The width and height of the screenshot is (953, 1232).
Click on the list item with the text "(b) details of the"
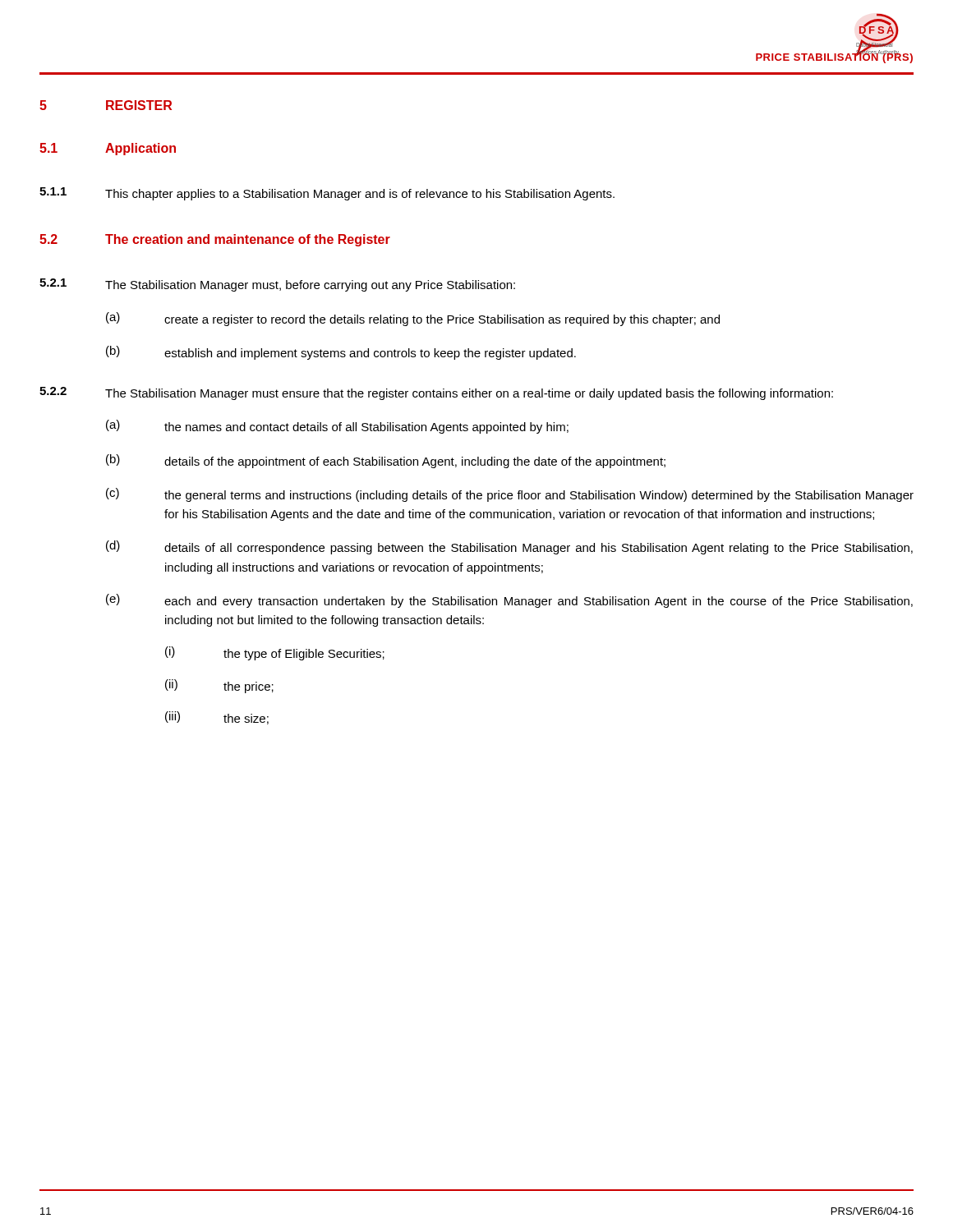509,461
